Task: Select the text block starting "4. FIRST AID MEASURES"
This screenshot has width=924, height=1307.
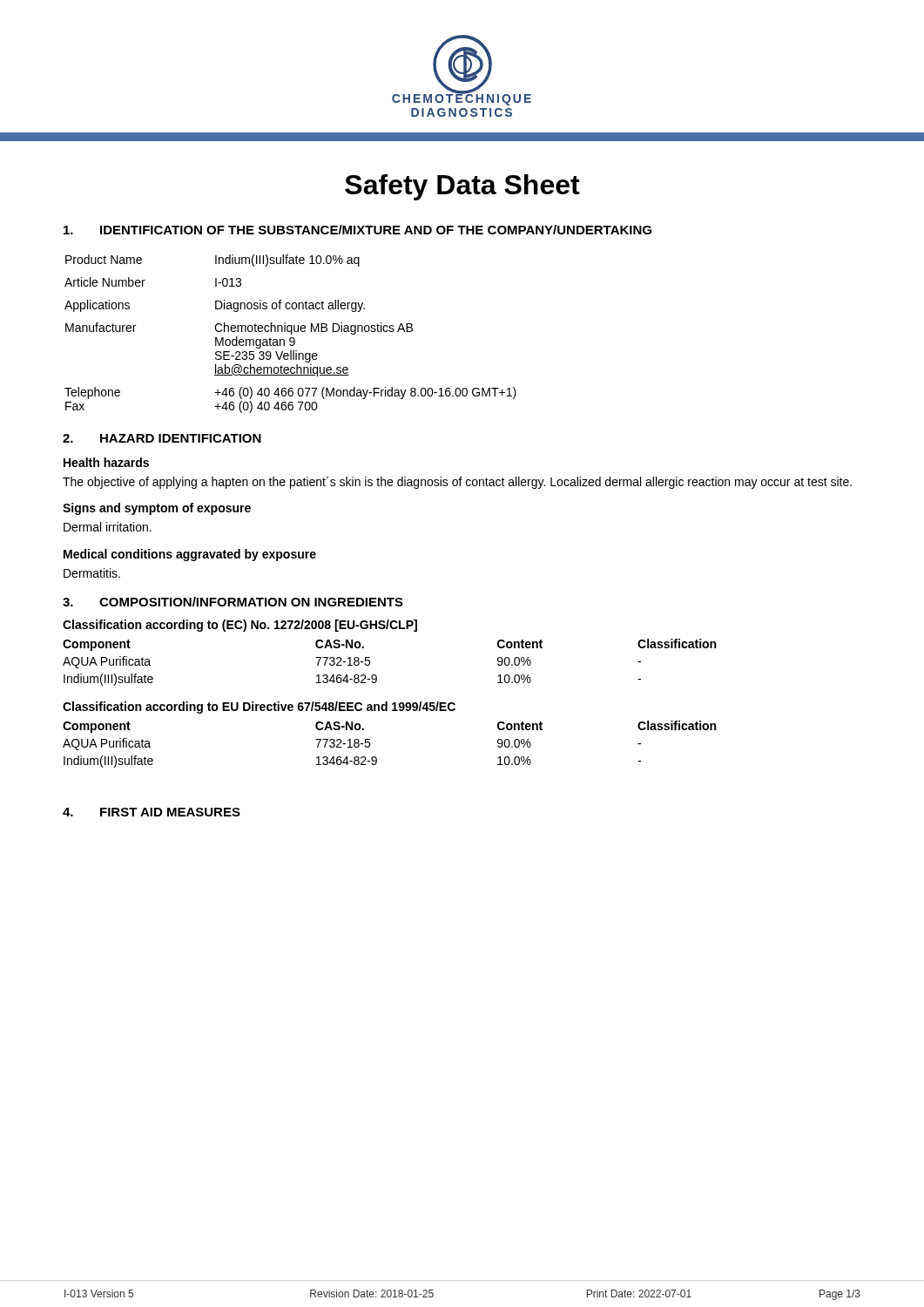Action: 152,812
